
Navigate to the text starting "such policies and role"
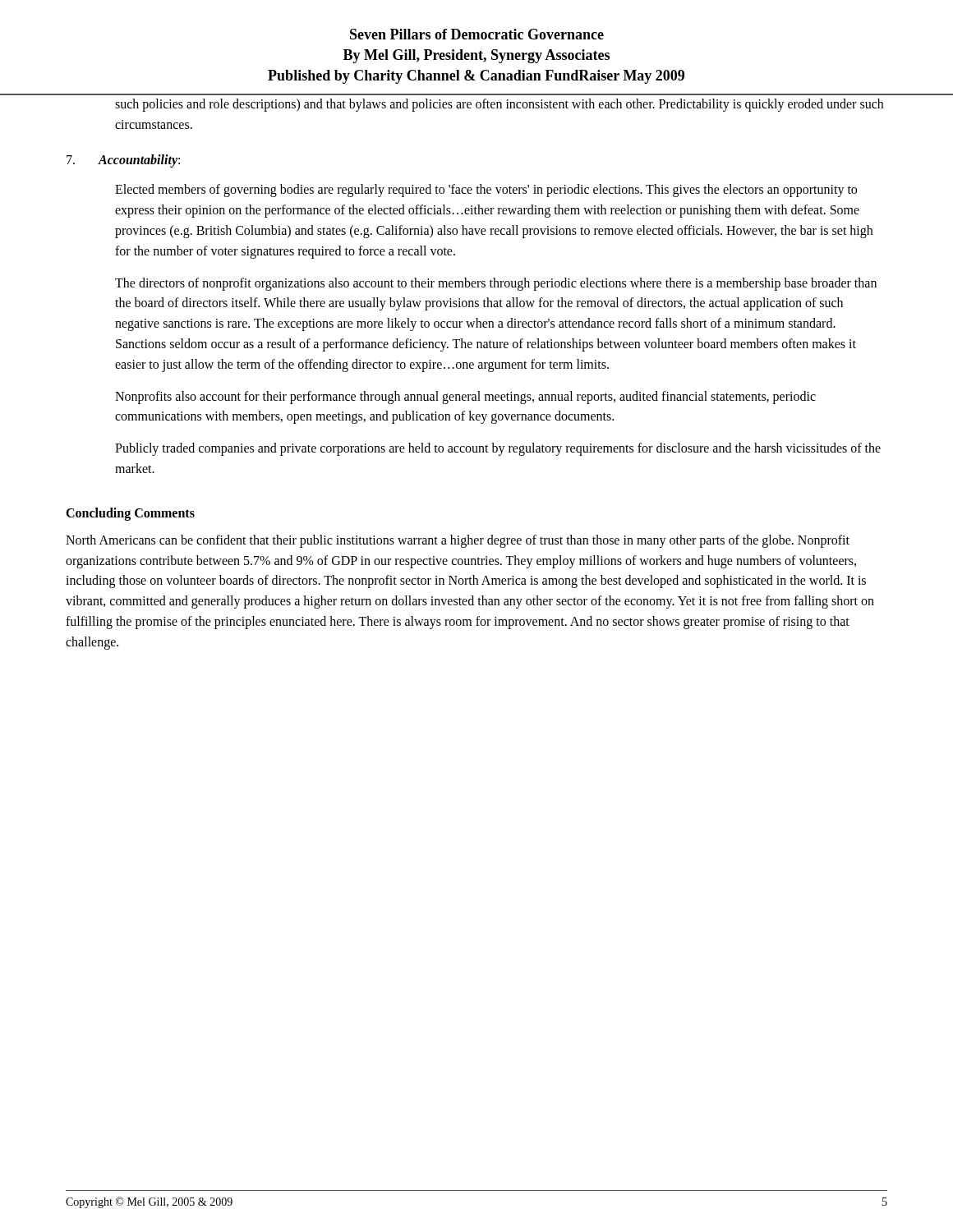(499, 114)
